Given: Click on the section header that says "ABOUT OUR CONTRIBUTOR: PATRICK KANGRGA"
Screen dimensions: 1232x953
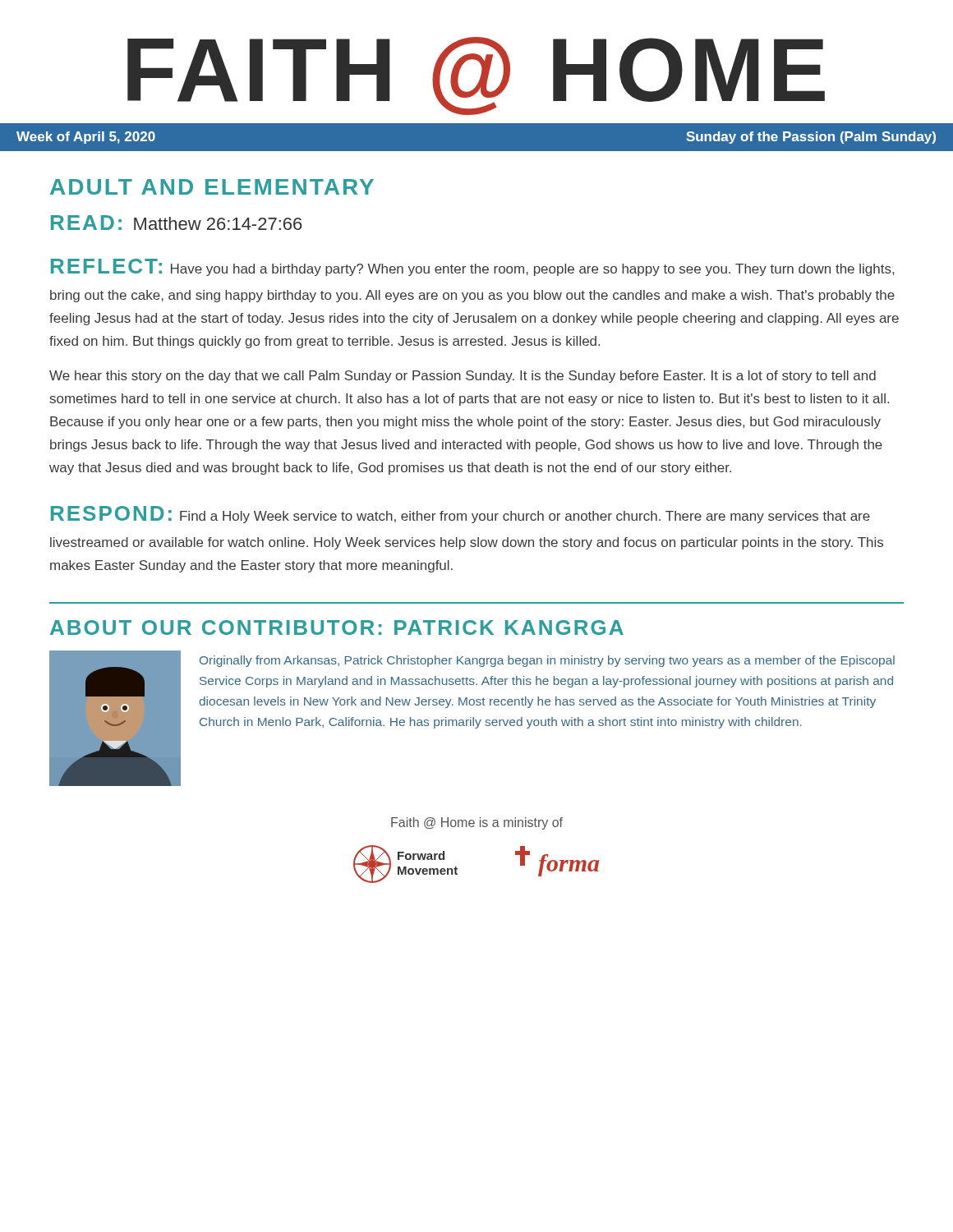Looking at the screenshot, I should (x=337, y=628).
